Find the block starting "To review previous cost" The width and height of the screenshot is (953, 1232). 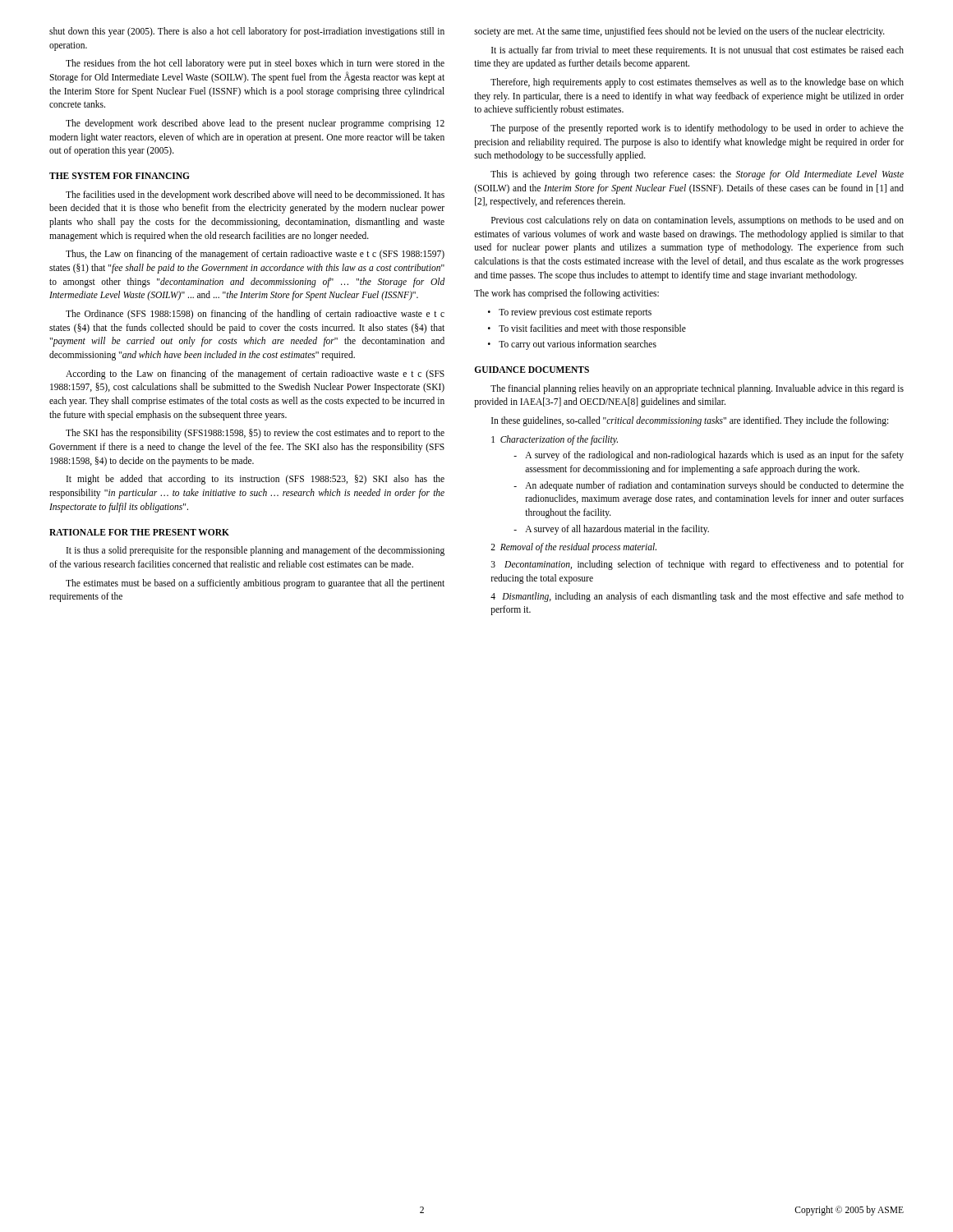pos(696,329)
